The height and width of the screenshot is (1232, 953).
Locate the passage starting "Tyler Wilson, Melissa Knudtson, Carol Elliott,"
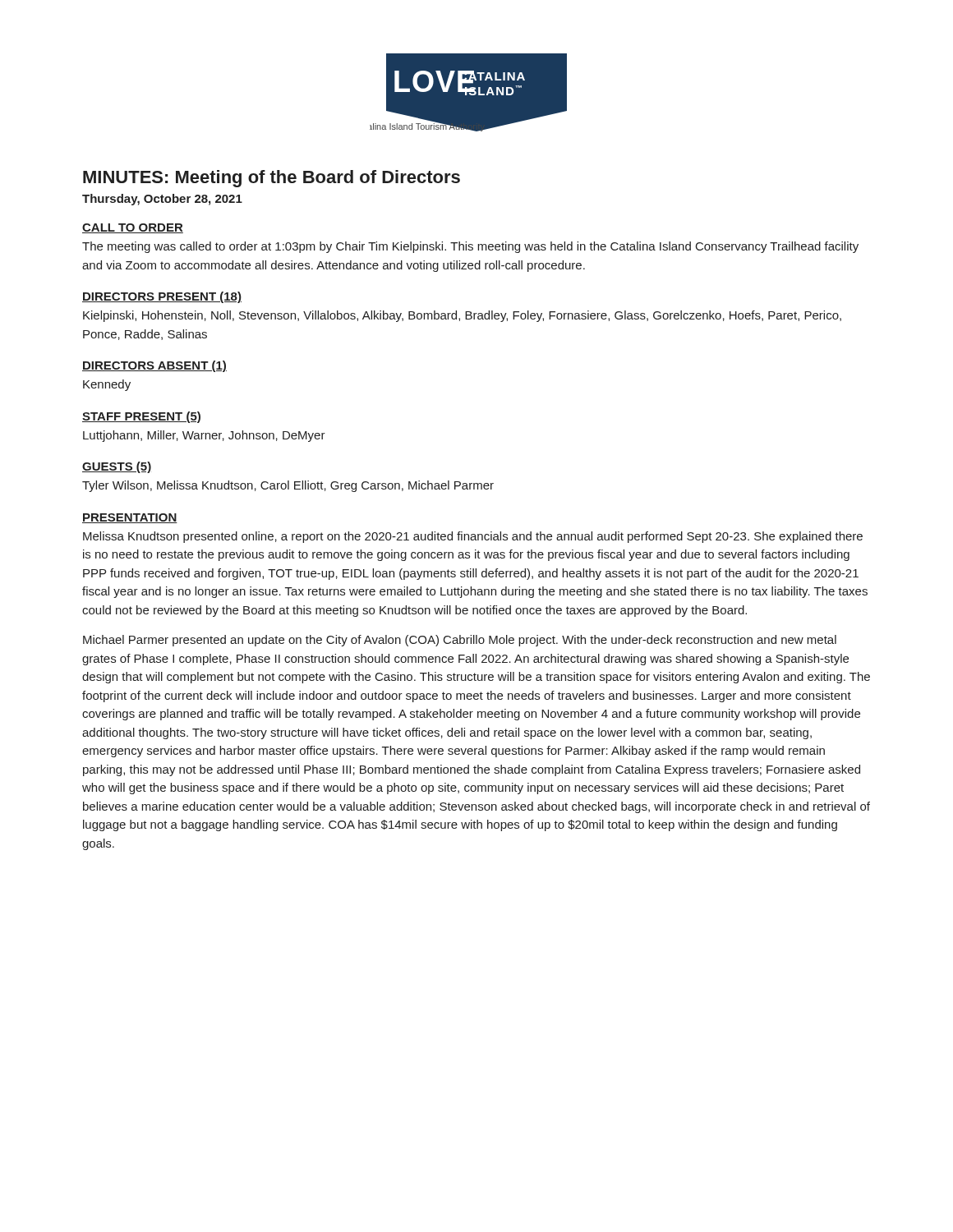click(x=288, y=485)
